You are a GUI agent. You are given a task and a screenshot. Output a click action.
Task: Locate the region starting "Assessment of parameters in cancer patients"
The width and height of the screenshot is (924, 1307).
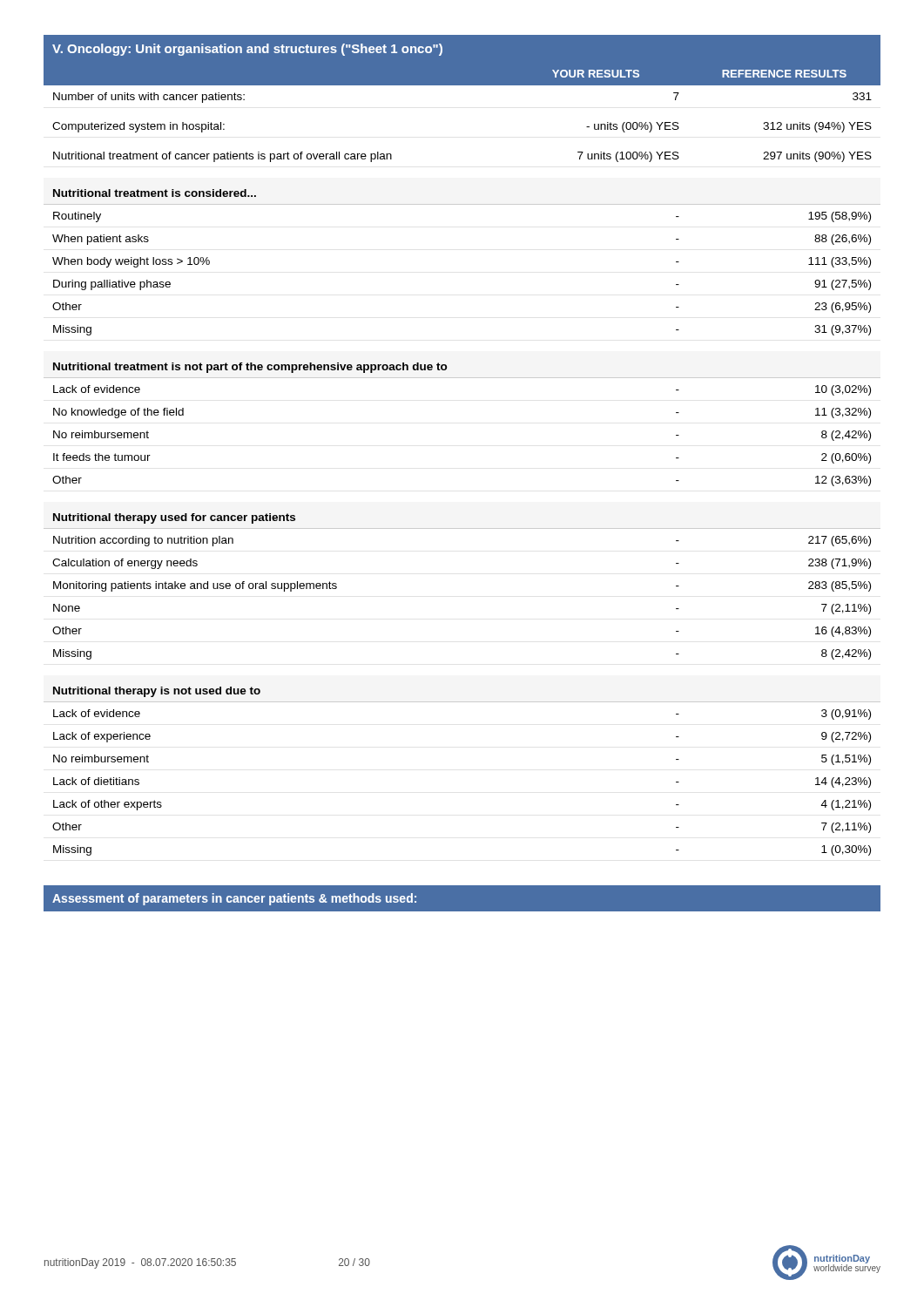pyautogui.click(x=235, y=898)
